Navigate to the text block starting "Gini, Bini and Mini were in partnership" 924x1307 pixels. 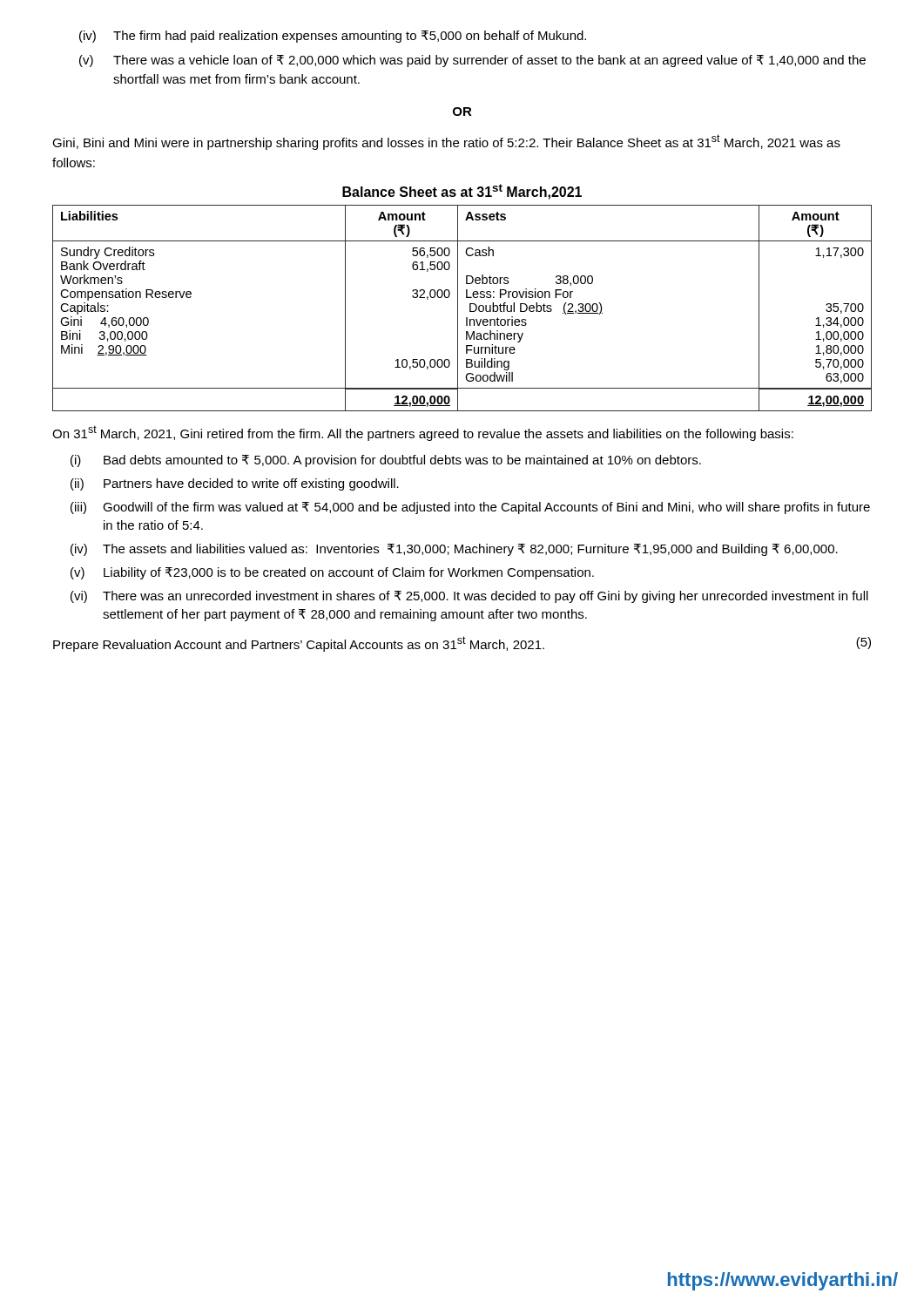point(446,151)
